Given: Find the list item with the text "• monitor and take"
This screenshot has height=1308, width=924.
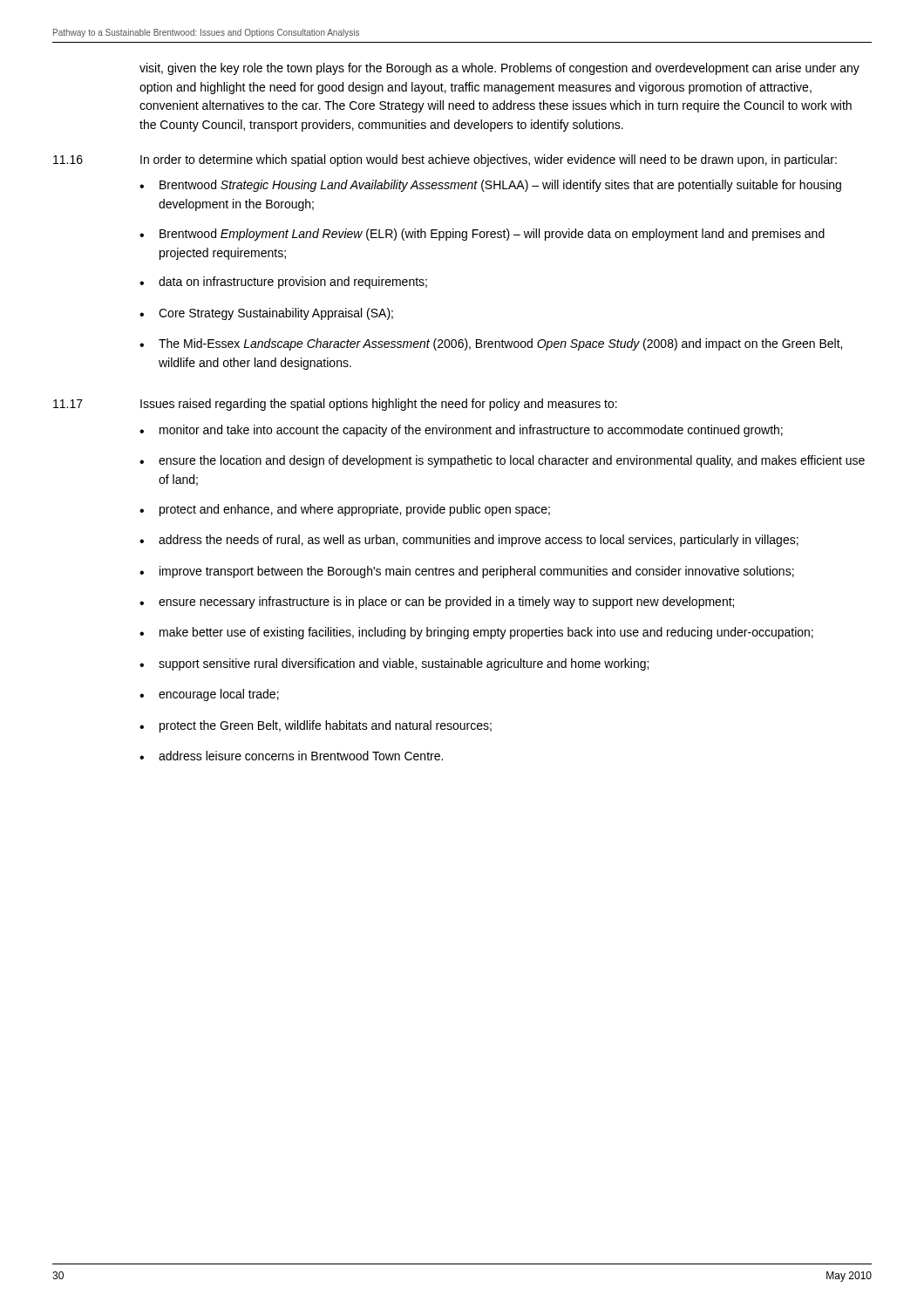Looking at the screenshot, I should click(x=506, y=431).
